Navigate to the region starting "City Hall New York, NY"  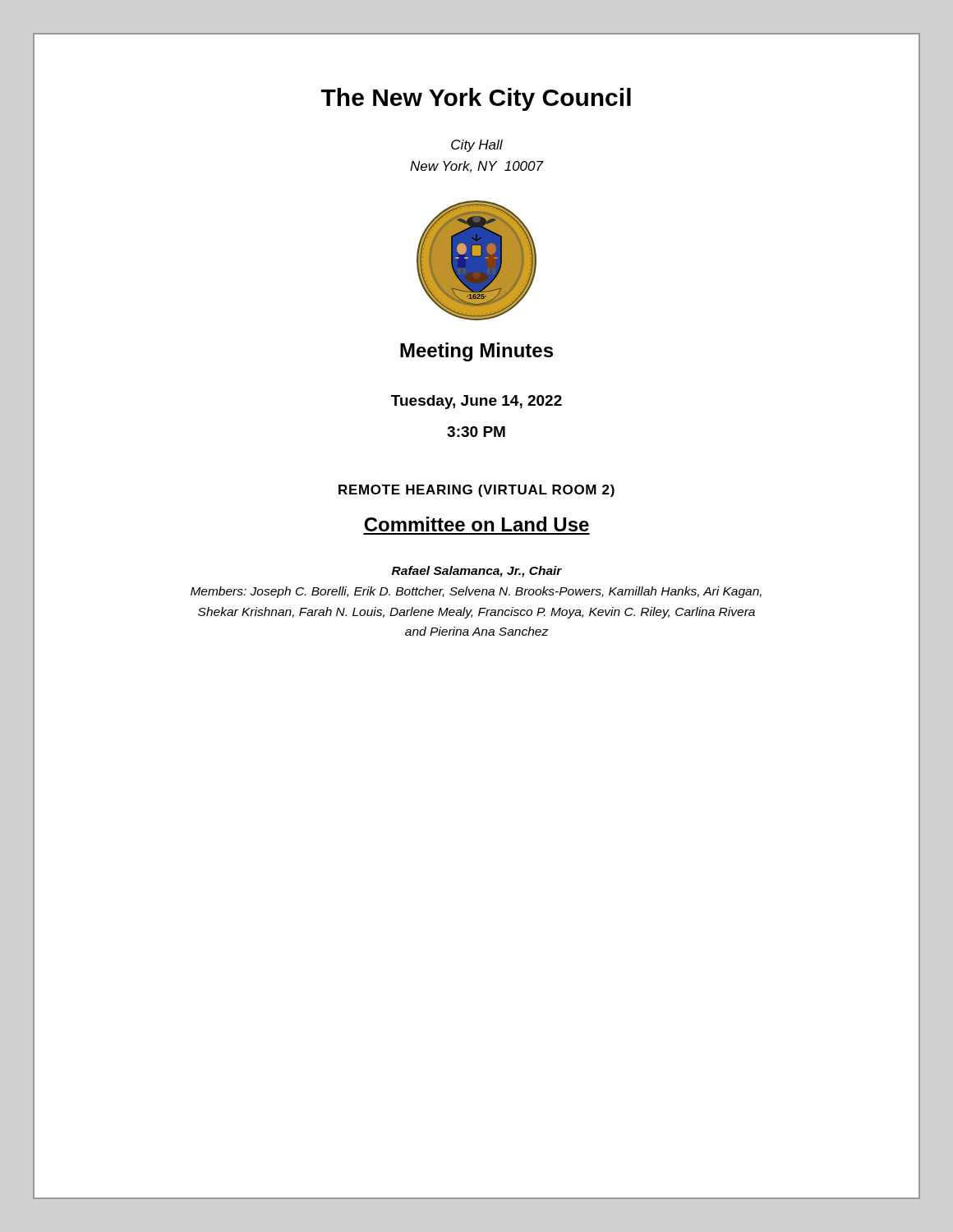point(476,155)
